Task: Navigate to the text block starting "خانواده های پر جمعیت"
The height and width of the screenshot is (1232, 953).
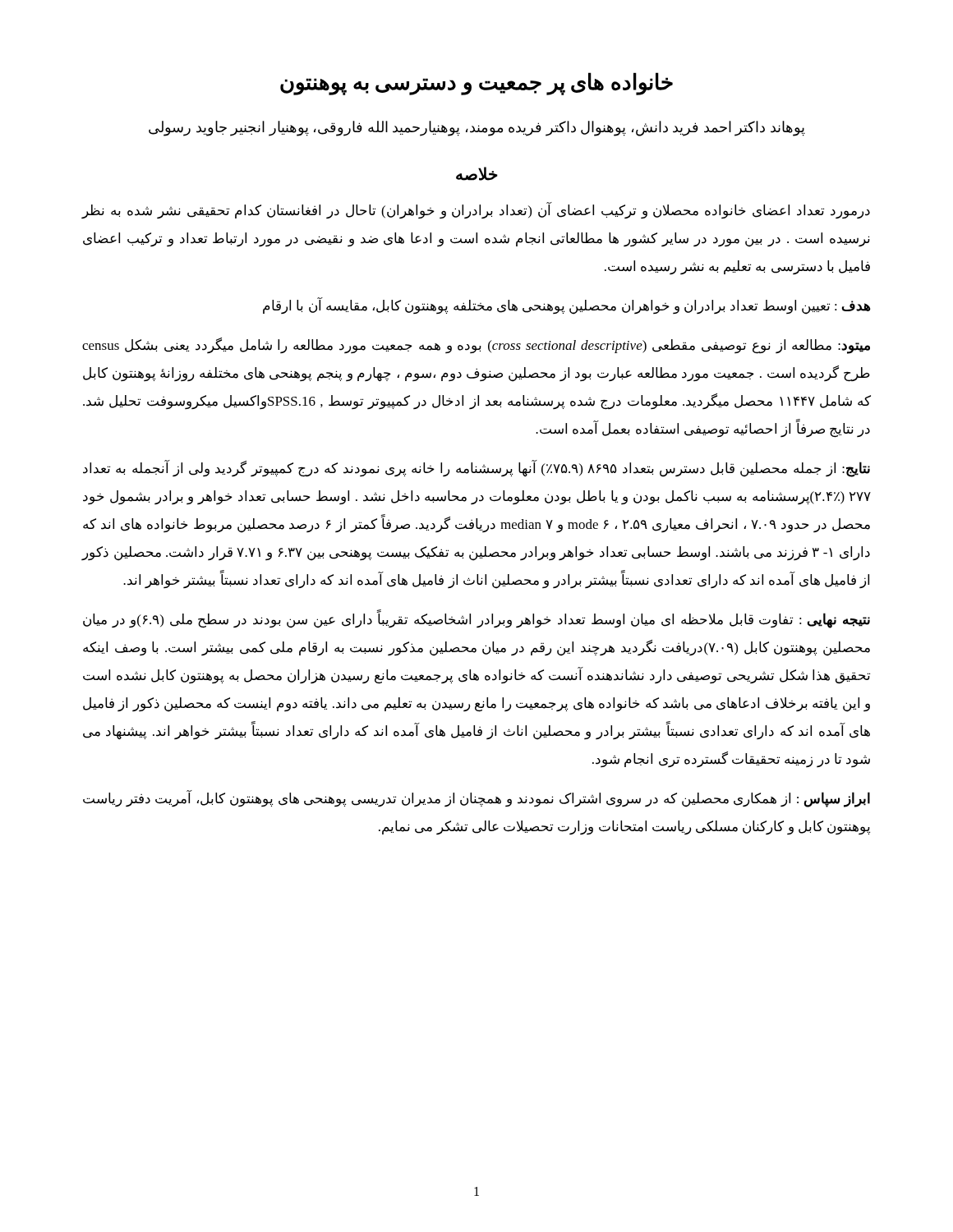Action: [476, 83]
